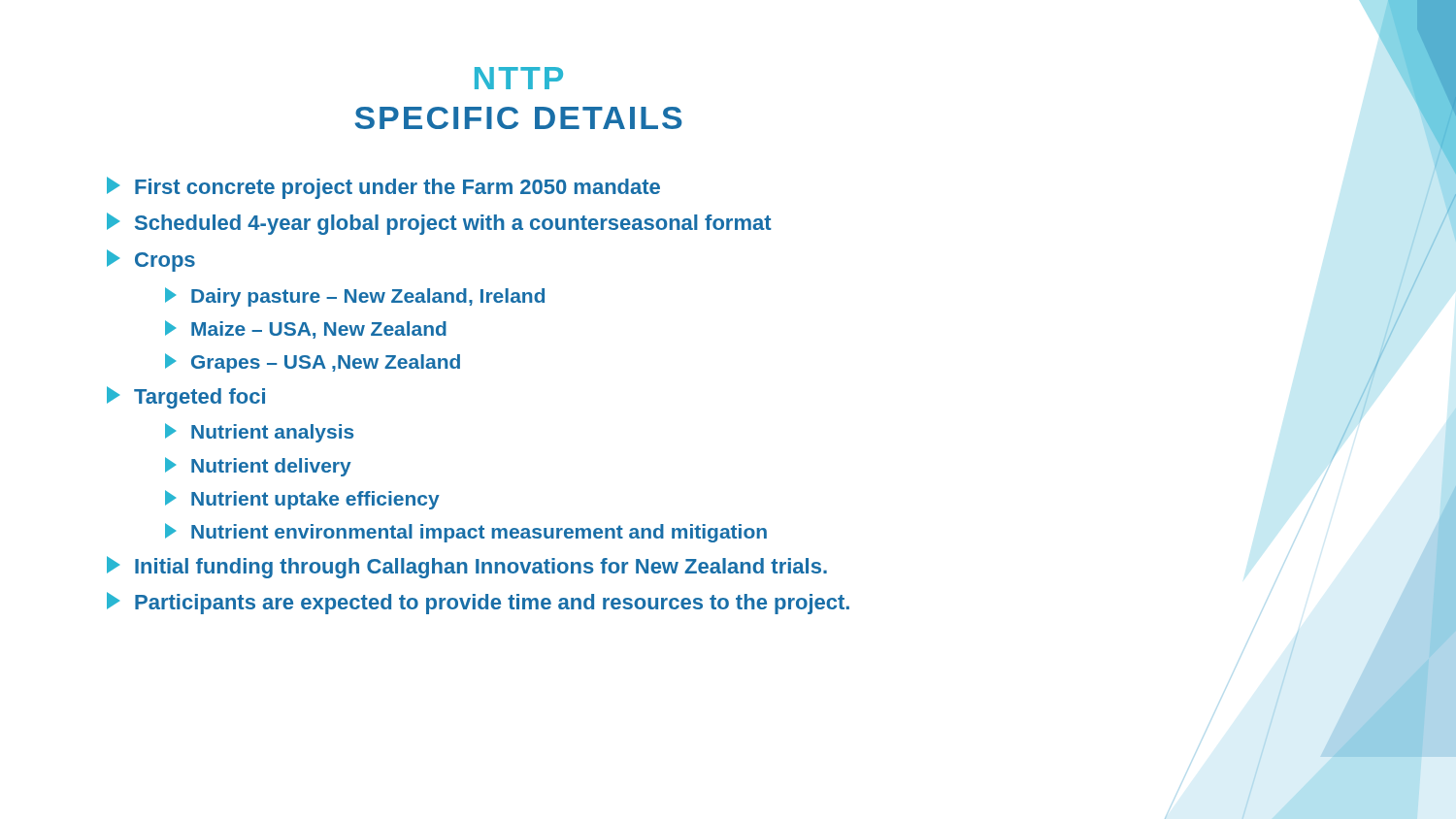Find the list item that says "Grapes – USA ,New Zealand"
This screenshot has width=1456, height=819.
click(313, 362)
